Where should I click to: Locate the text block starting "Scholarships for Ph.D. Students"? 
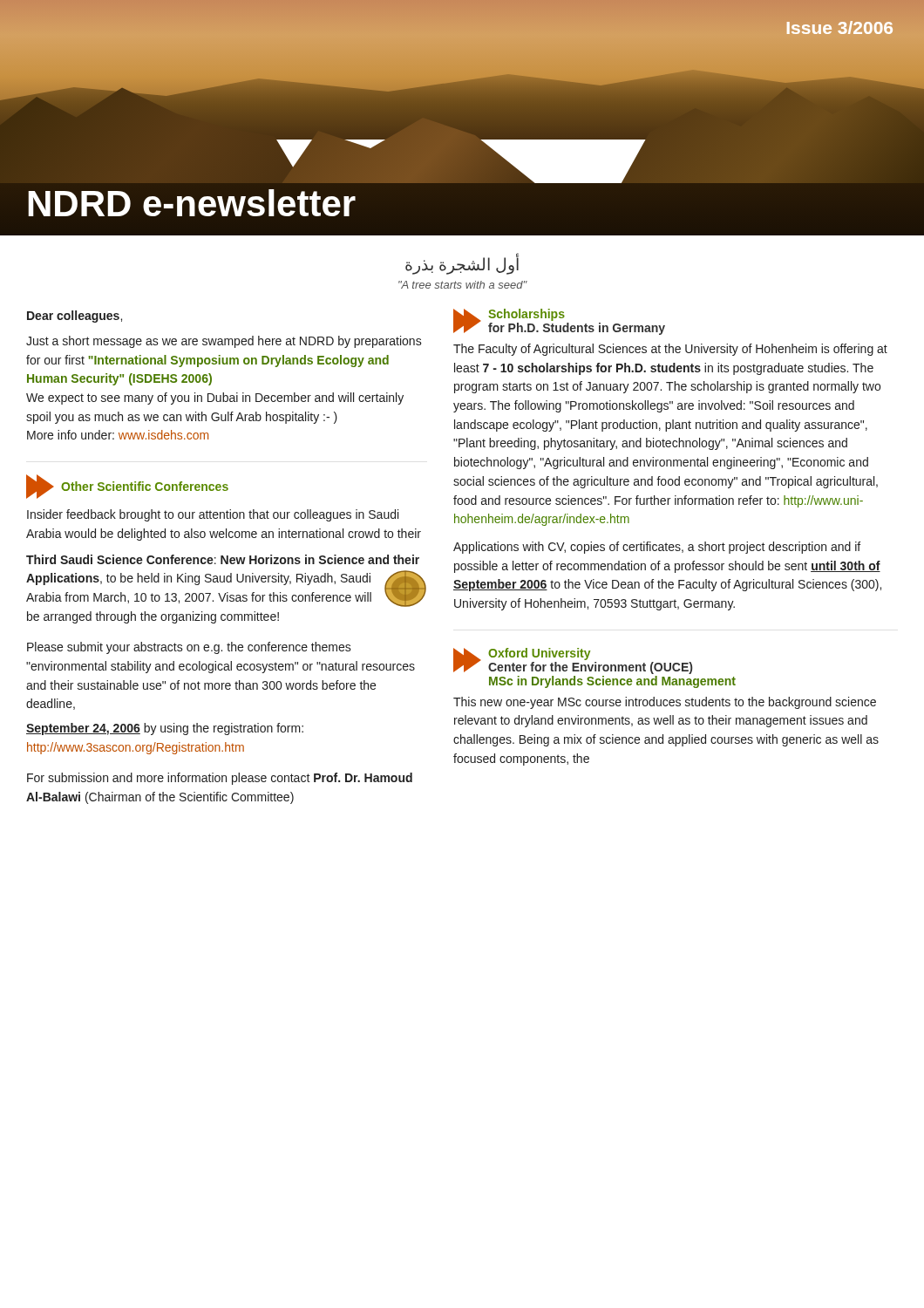pyautogui.click(x=559, y=321)
